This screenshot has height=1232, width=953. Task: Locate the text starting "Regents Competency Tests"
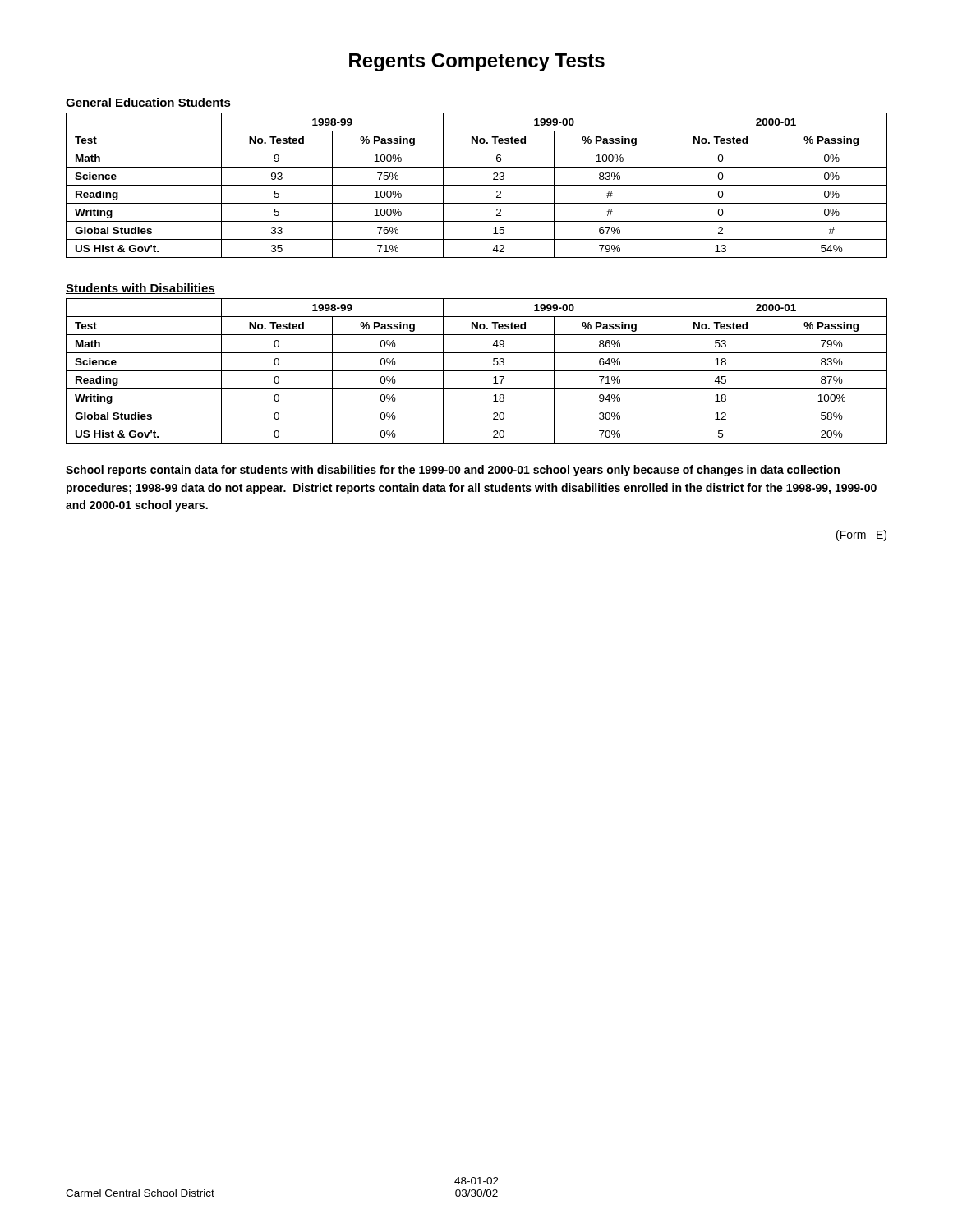476,61
